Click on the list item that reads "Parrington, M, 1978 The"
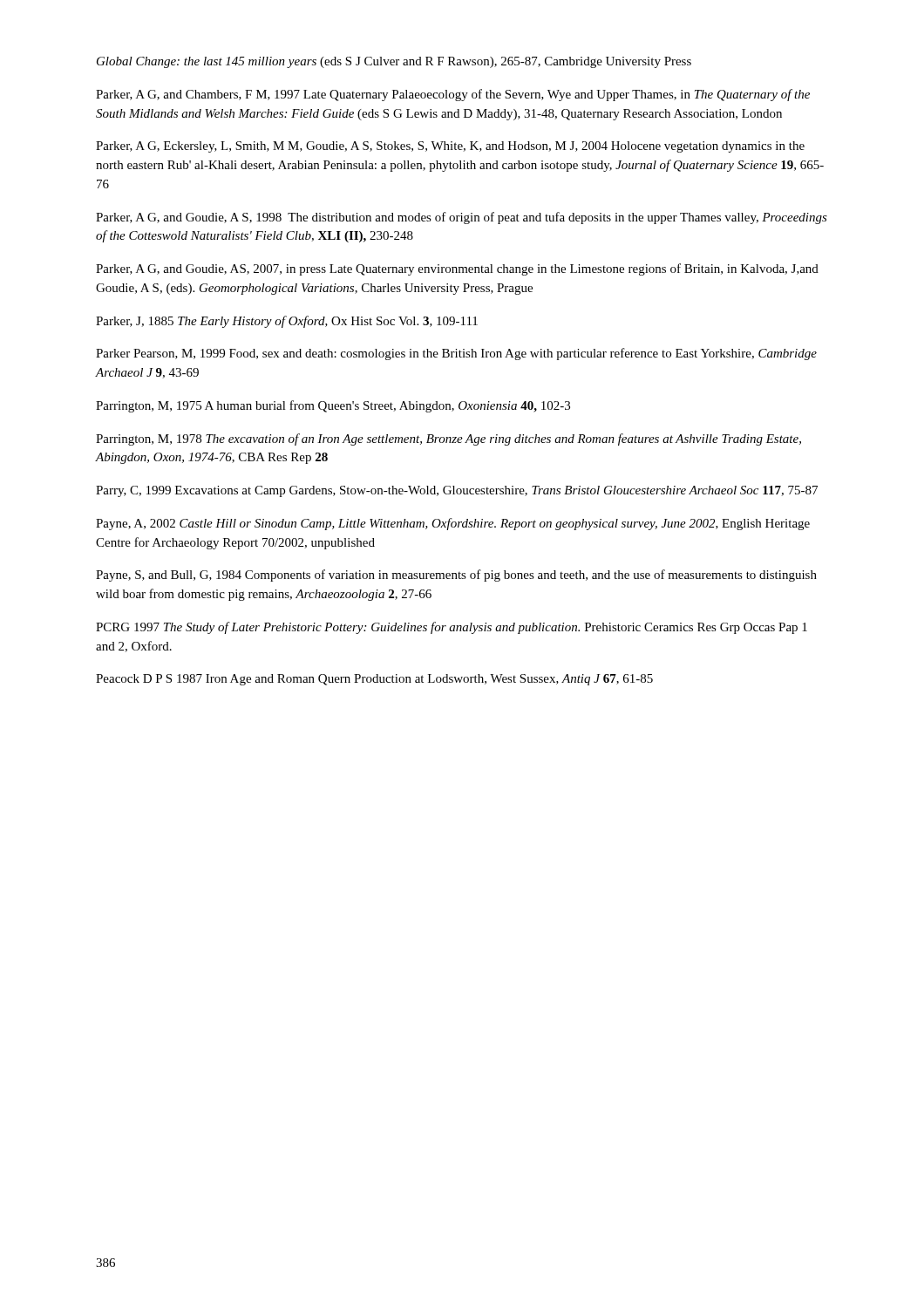Viewport: 924px width, 1308px height. coord(449,448)
